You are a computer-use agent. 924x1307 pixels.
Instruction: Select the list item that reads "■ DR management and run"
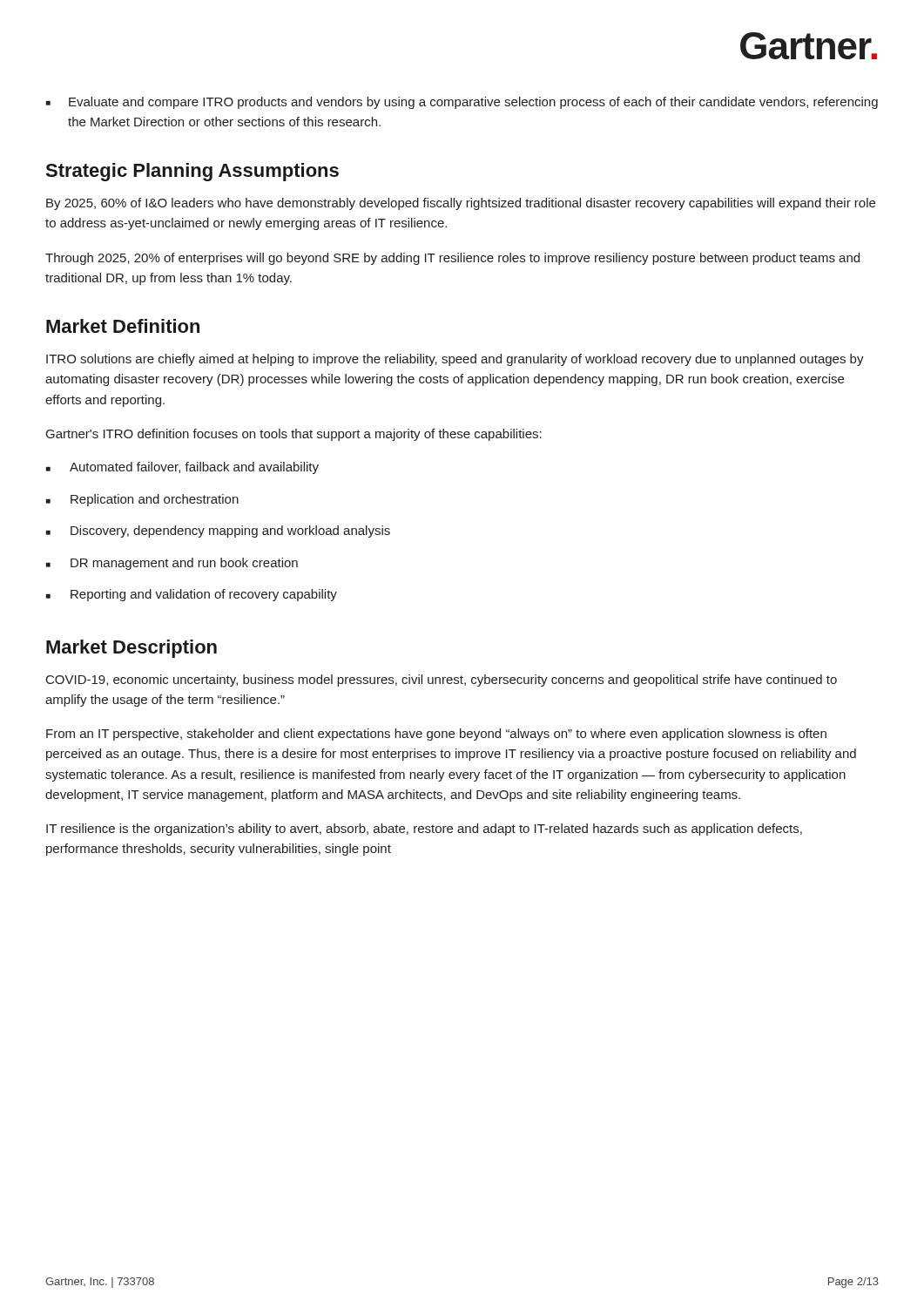click(x=172, y=563)
